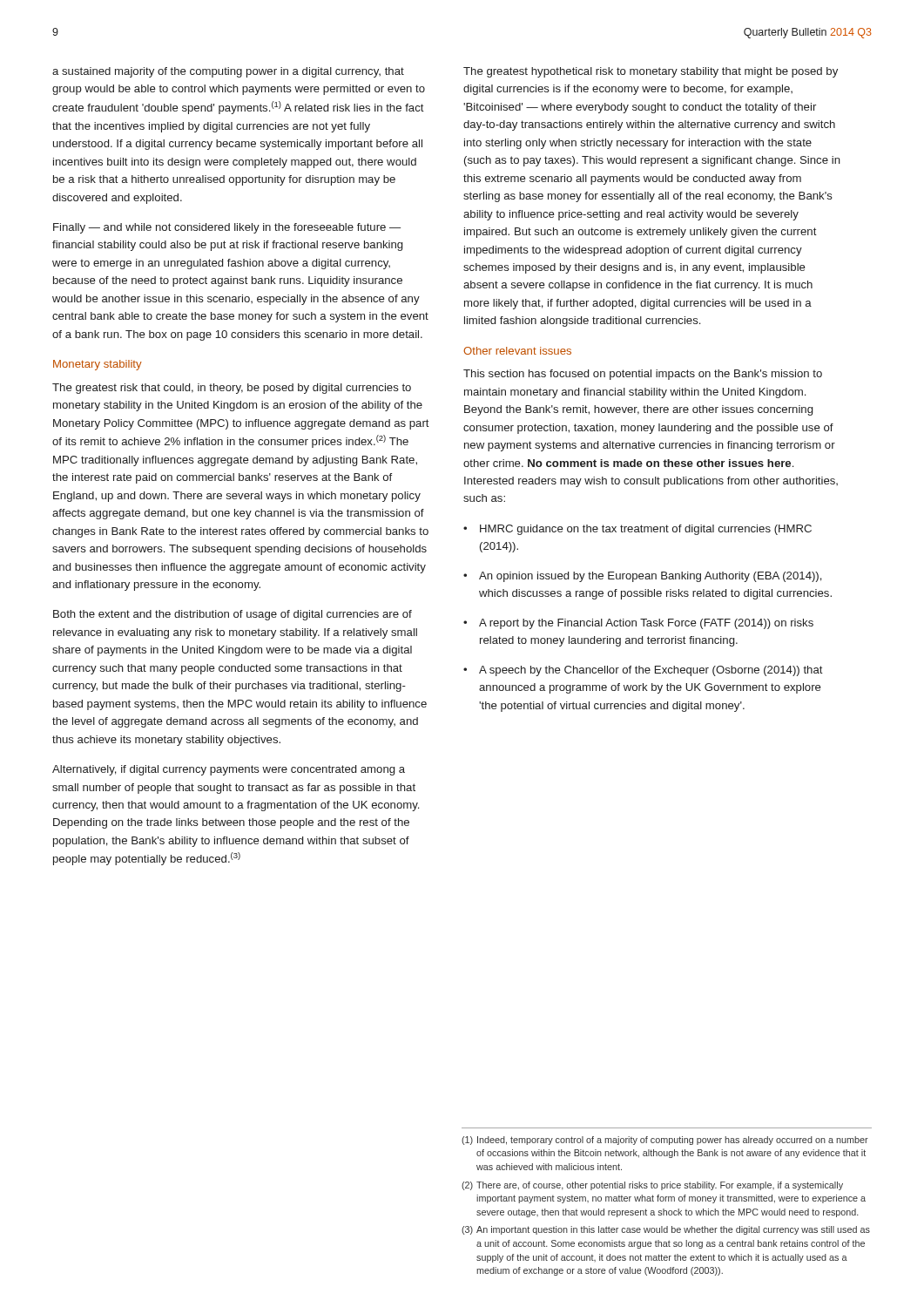Find the block on this page that starts "(2) There are, of course,"
The image size is (924, 1307).
(667, 1199)
